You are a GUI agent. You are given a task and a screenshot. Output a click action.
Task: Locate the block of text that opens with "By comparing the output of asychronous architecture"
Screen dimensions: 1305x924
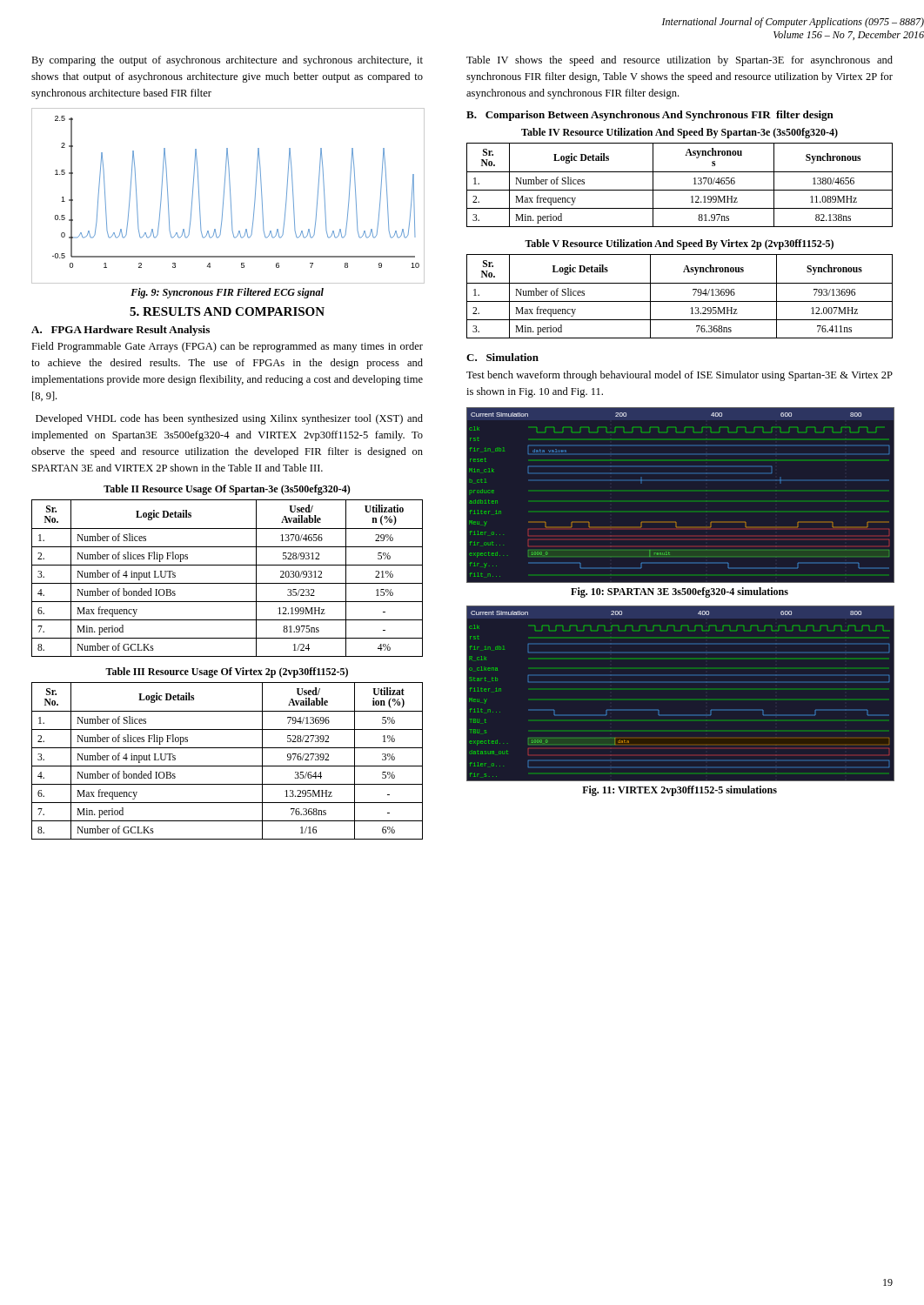(x=227, y=76)
